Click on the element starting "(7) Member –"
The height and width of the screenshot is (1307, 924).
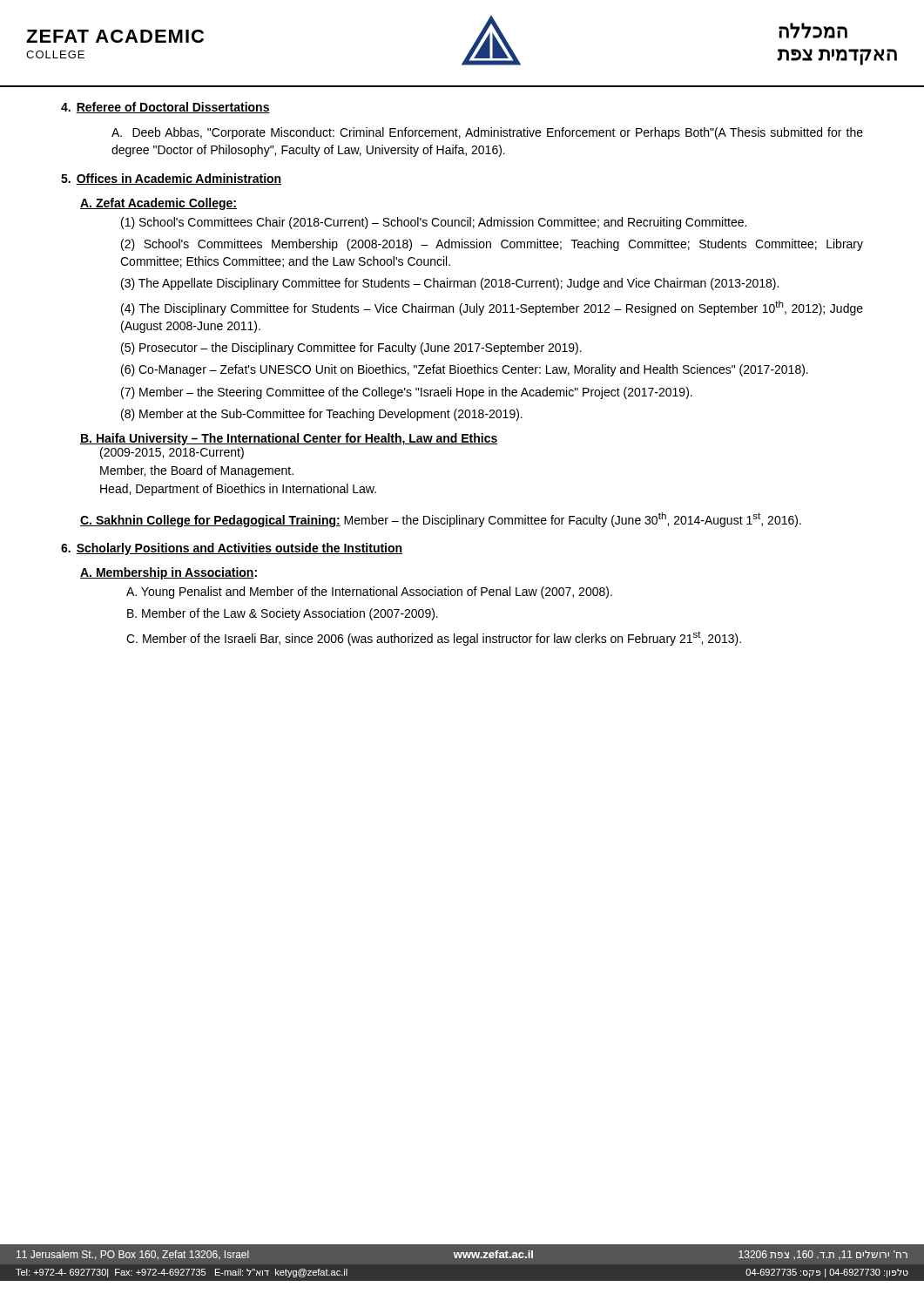coord(407,392)
